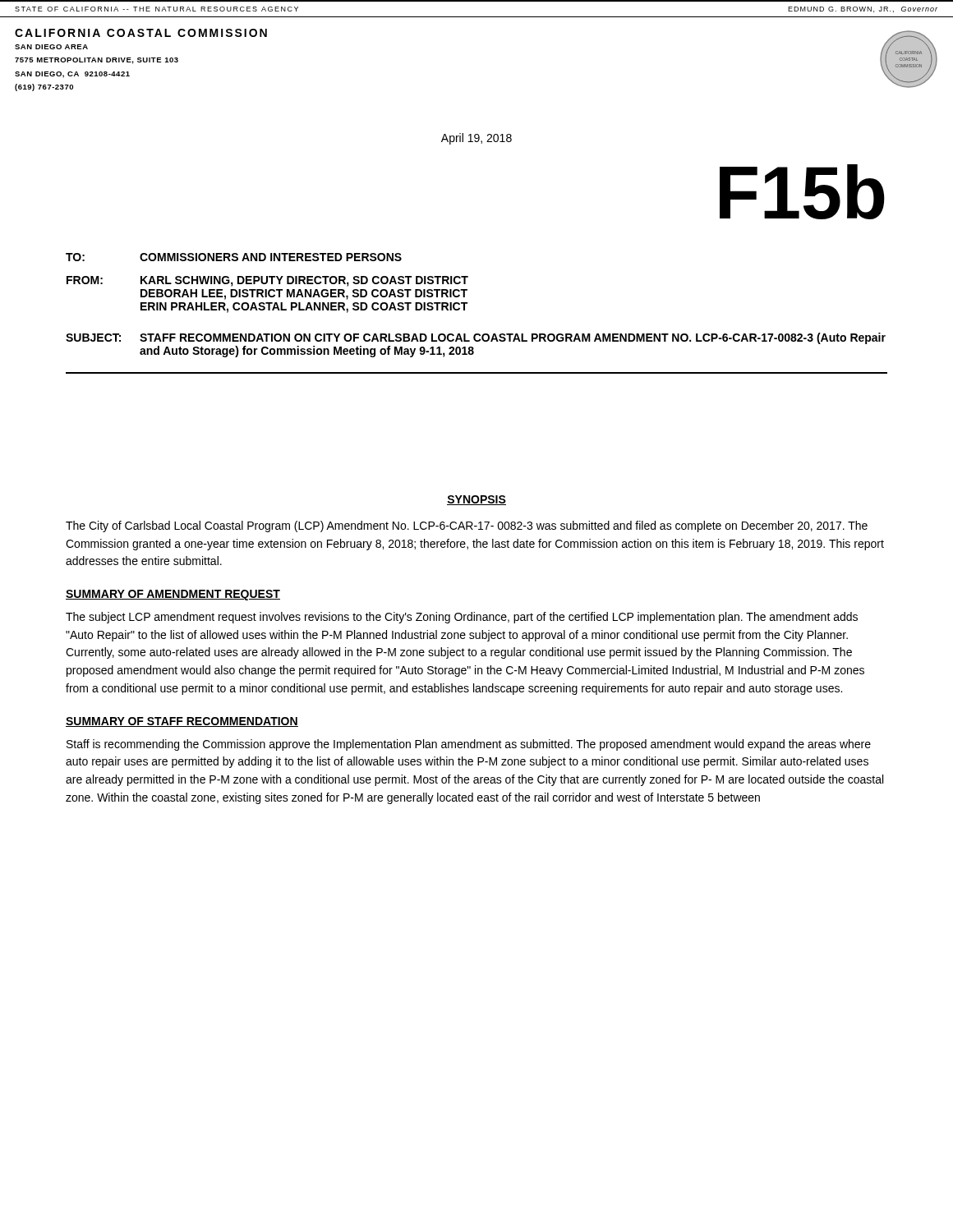Where is the passage that starts "The City of Carlsbad Local Coastal Program"?
The width and height of the screenshot is (953, 1232).
tap(475, 543)
